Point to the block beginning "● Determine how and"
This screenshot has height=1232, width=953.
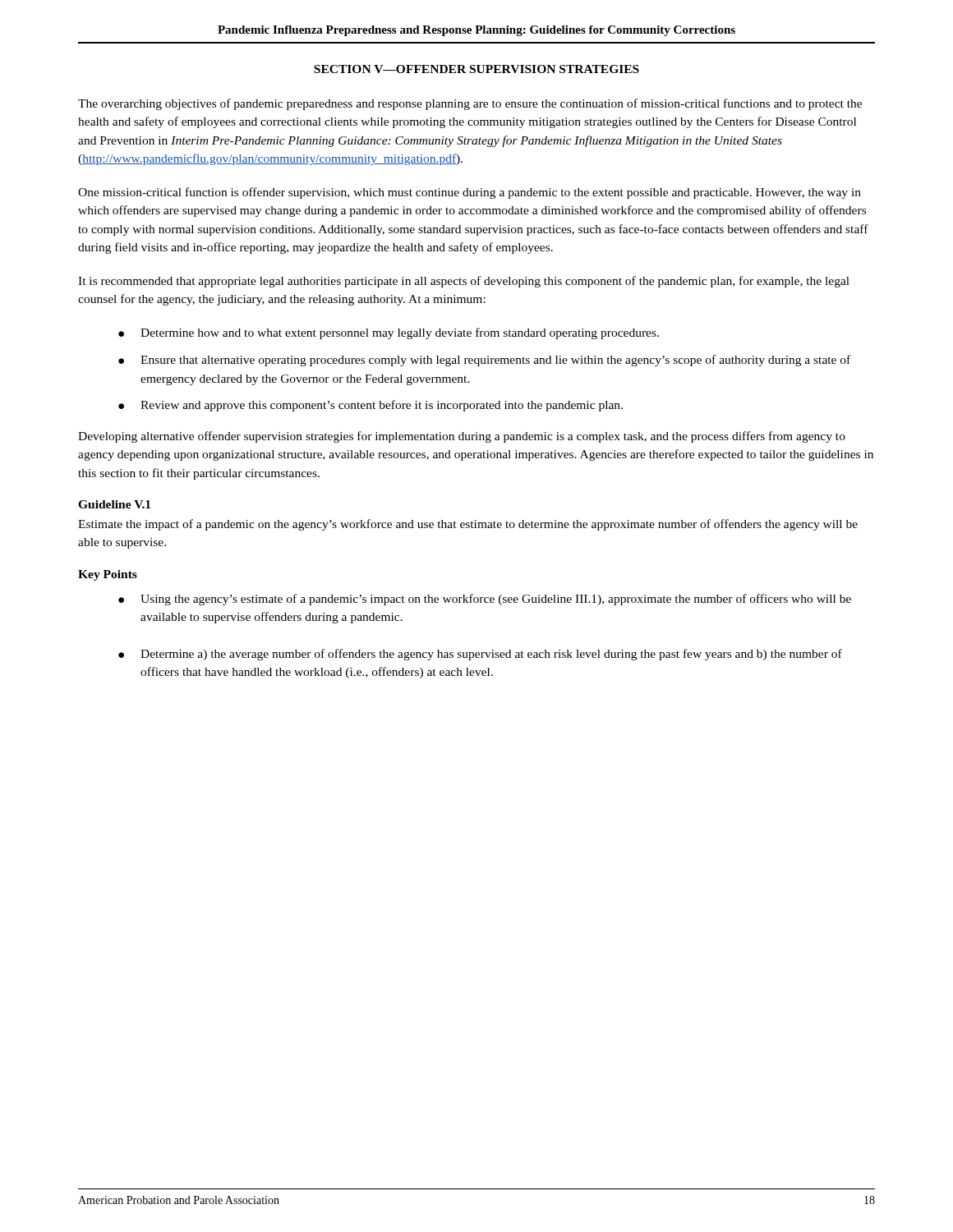coord(496,333)
